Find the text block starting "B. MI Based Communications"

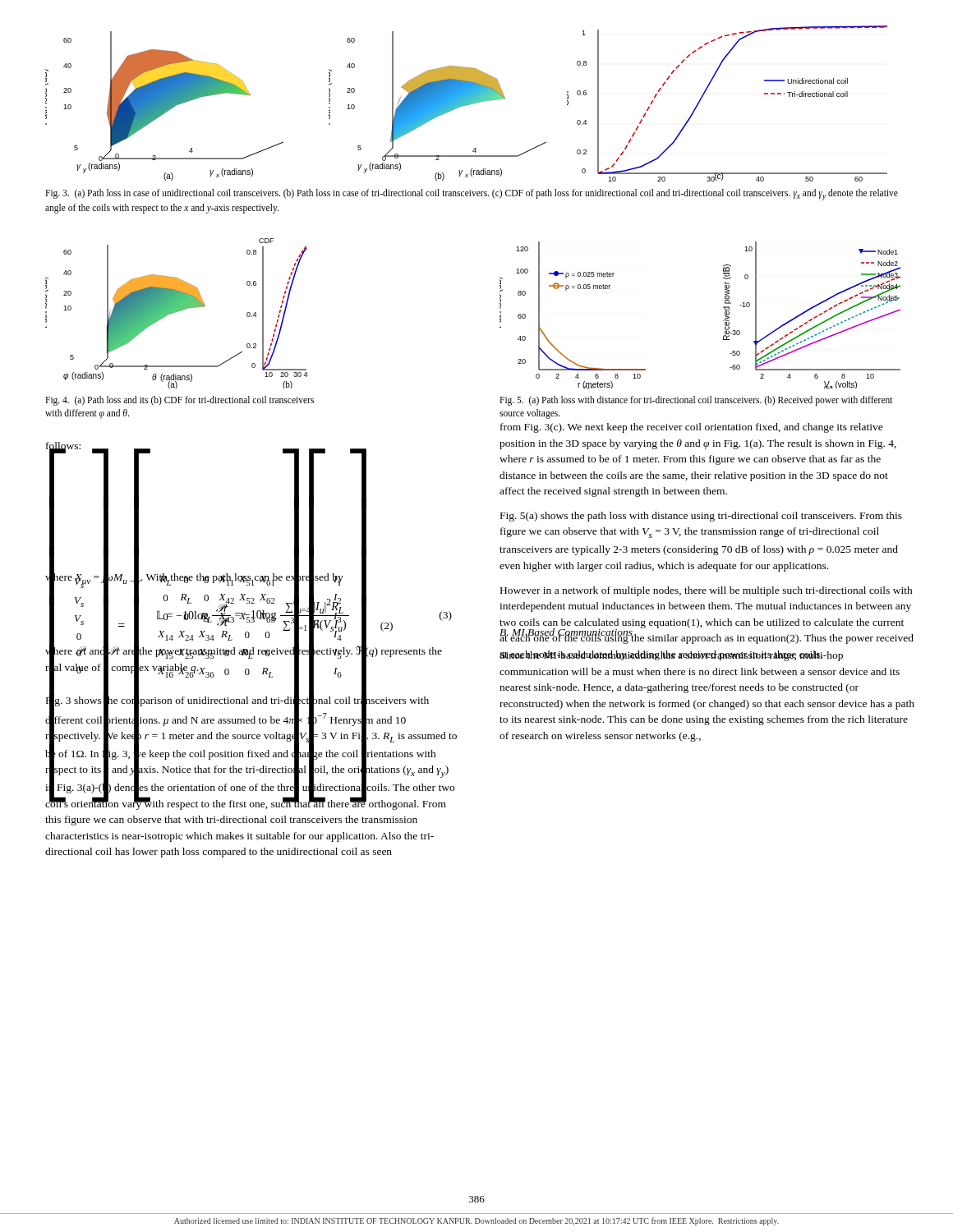566,632
